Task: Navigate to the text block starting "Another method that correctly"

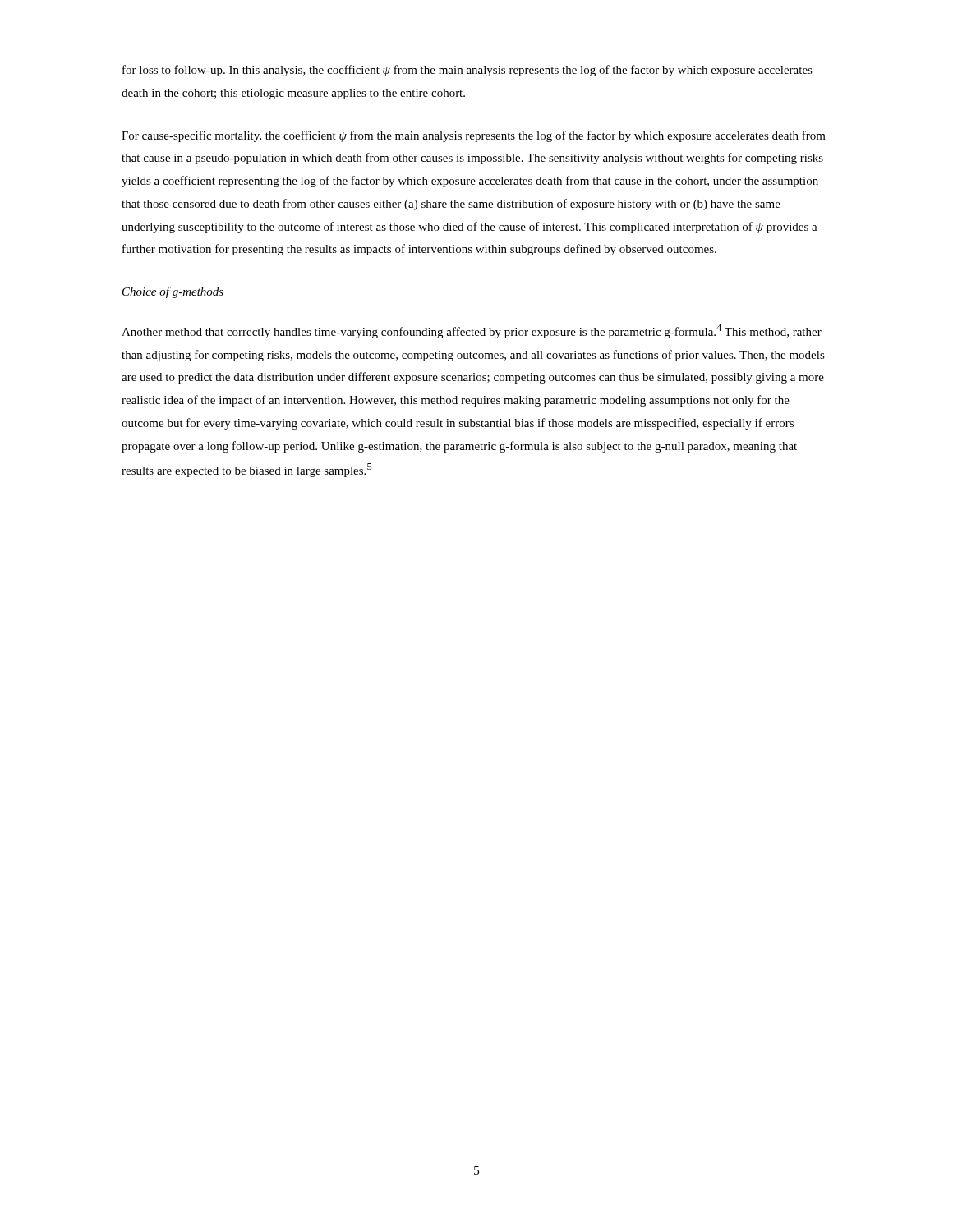Action: pyautogui.click(x=476, y=401)
